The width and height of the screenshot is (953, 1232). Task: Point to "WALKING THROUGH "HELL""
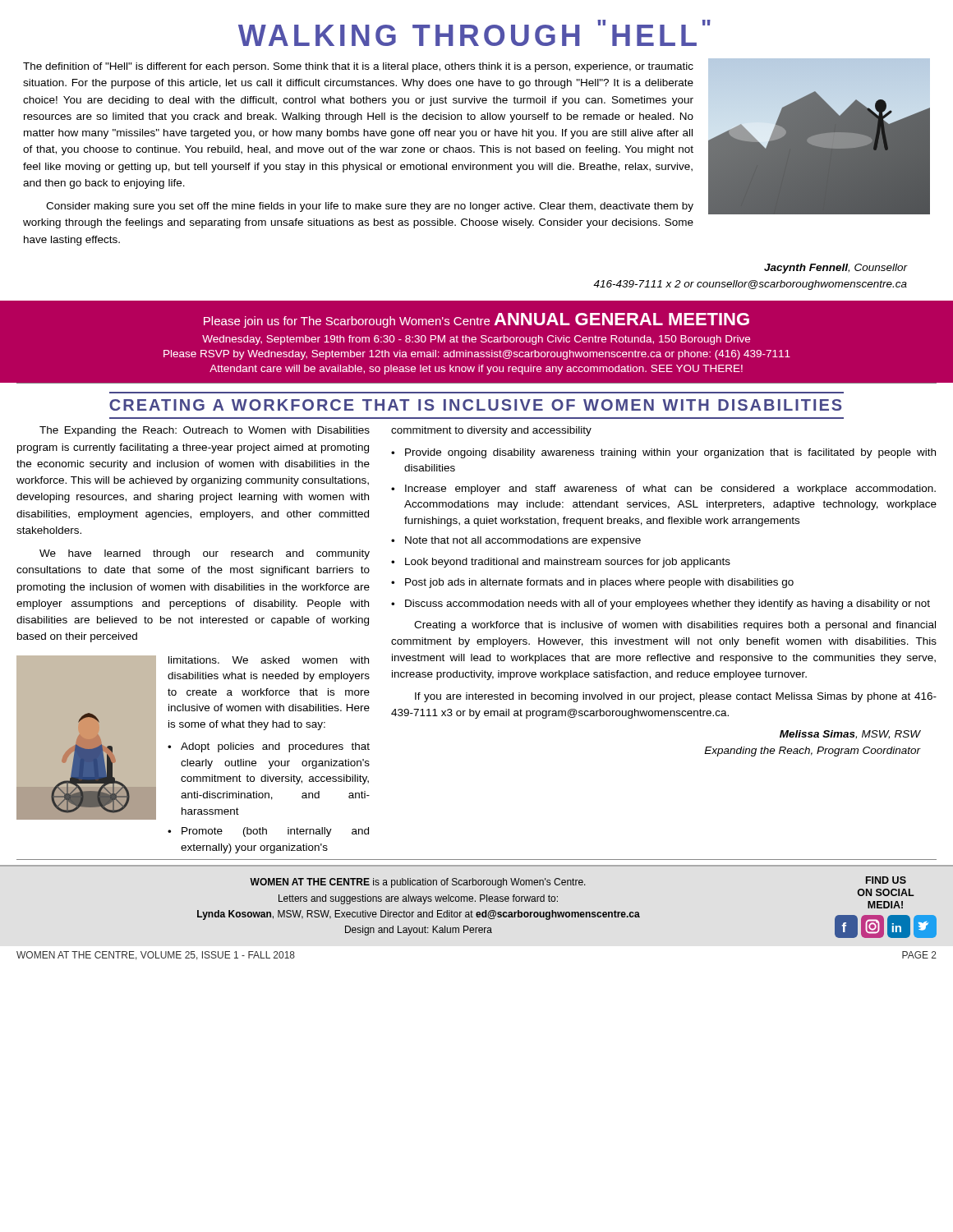click(x=476, y=34)
